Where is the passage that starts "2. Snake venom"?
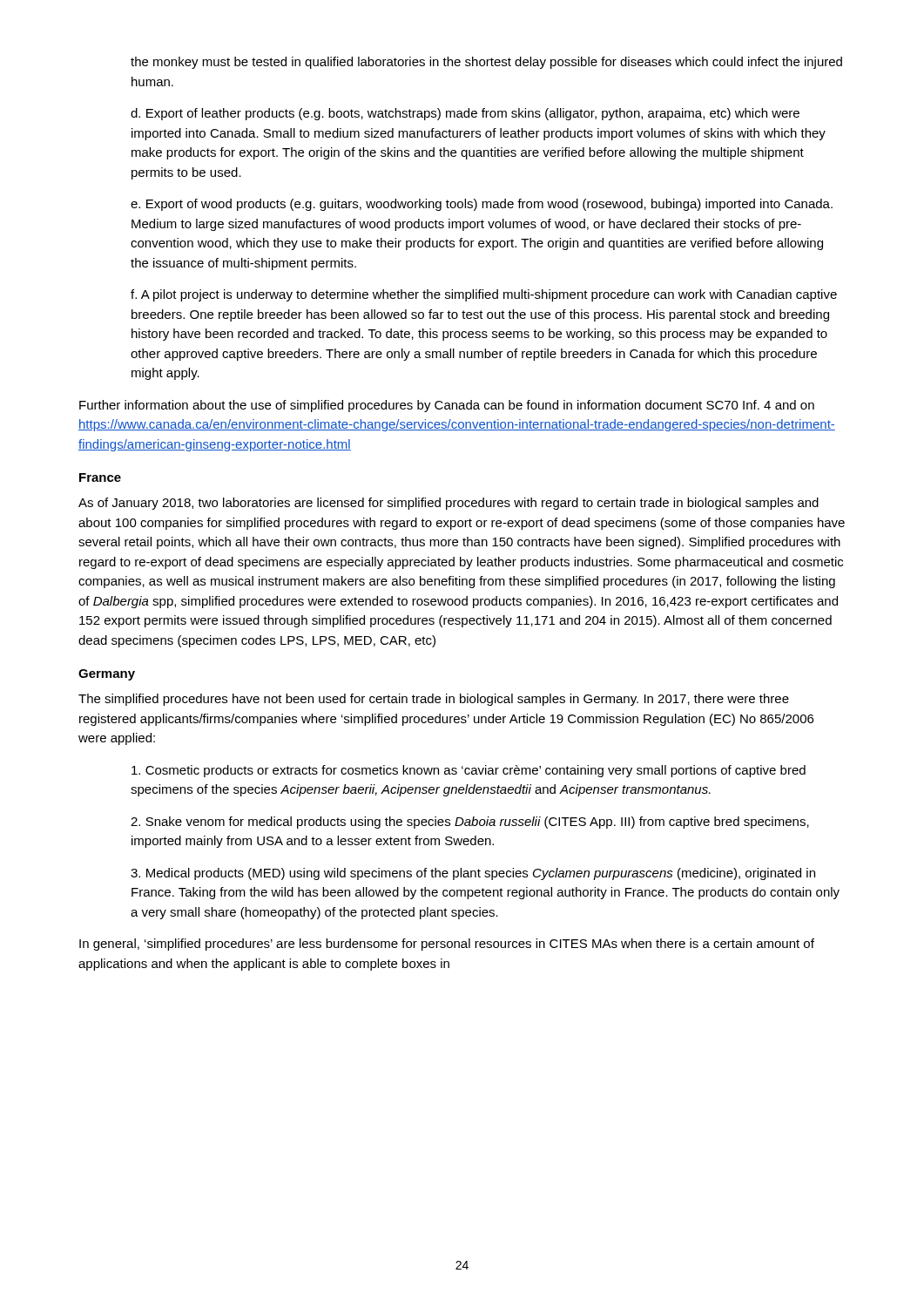This screenshot has height=1307, width=924. click(470, 831)
